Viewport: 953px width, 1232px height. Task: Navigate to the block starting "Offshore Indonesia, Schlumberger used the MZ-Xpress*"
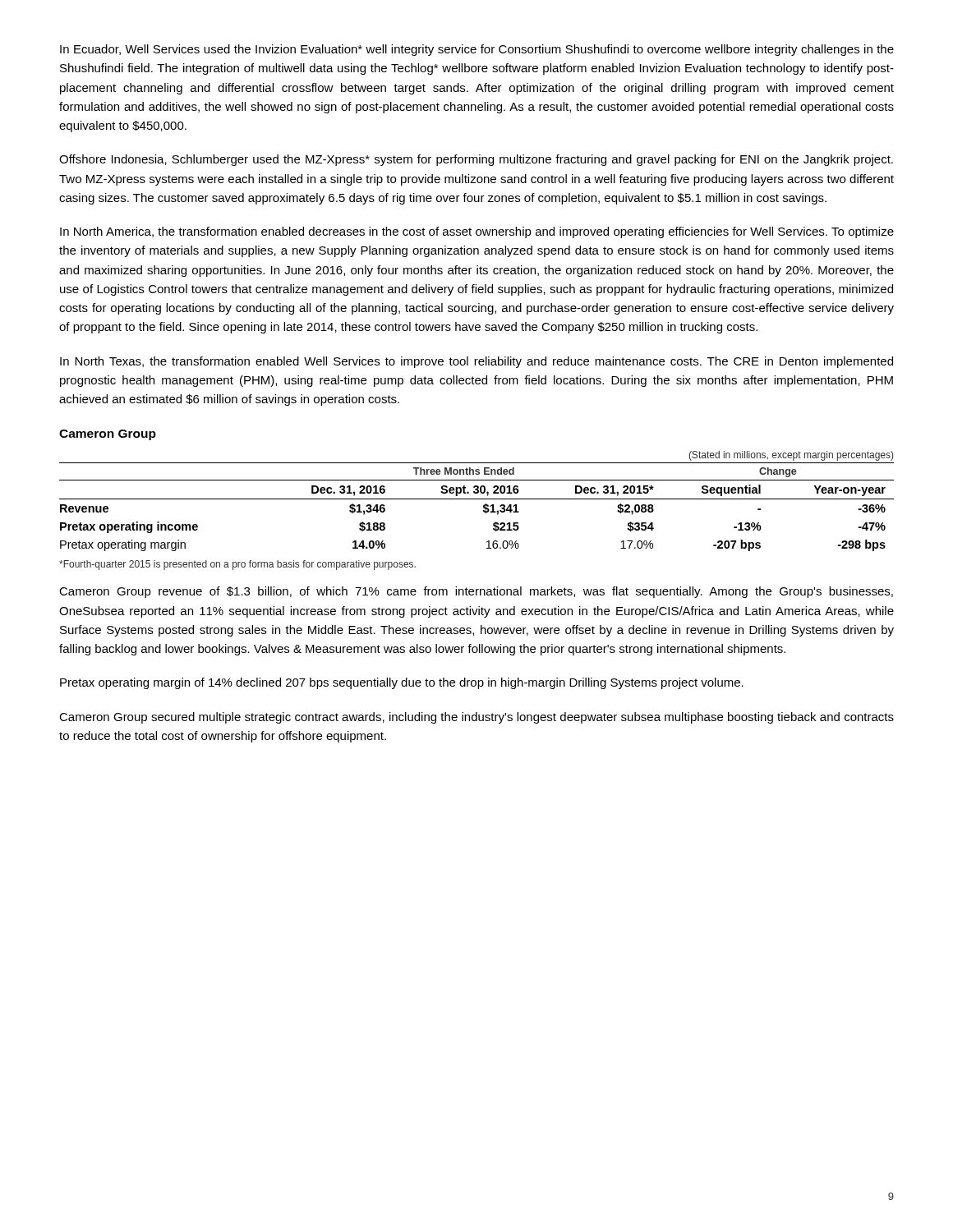(x=476, y=178)
